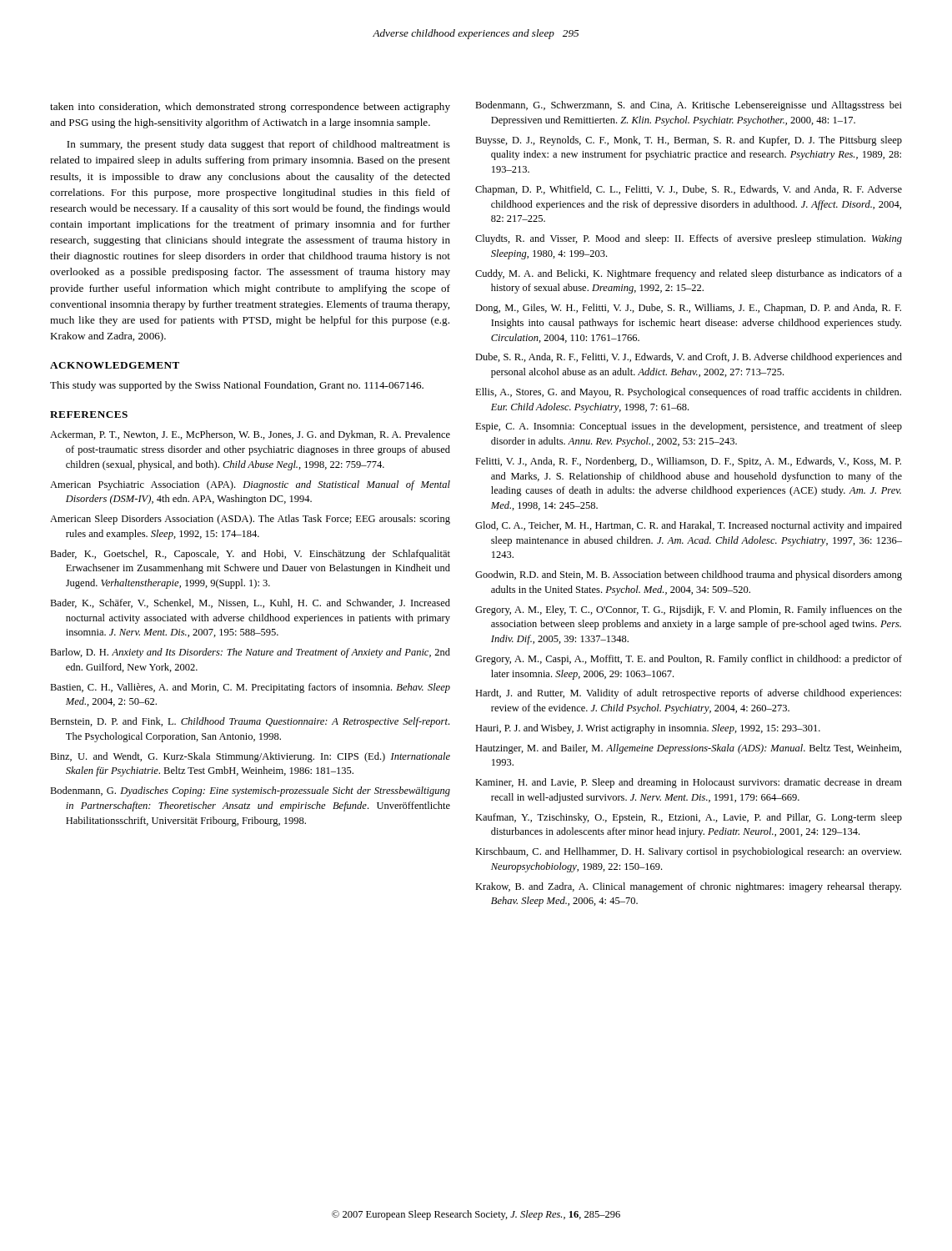Find the block on this page that starts "Glod, C. A., Teicher, M. H., Hartman,"

pyautogui.click(x=689, y=540)
